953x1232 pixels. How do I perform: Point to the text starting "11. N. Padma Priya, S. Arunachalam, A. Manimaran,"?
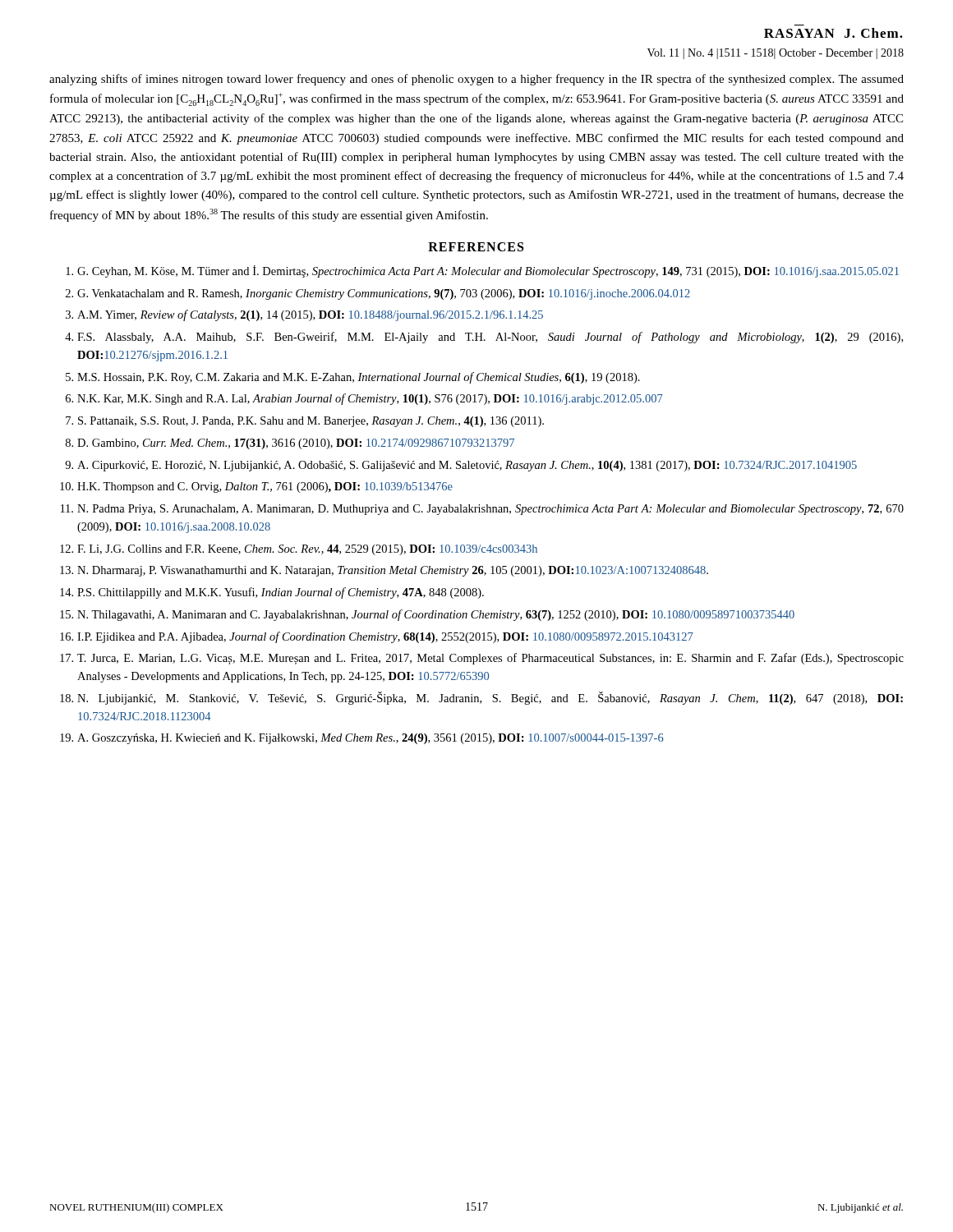click(476, 518)
